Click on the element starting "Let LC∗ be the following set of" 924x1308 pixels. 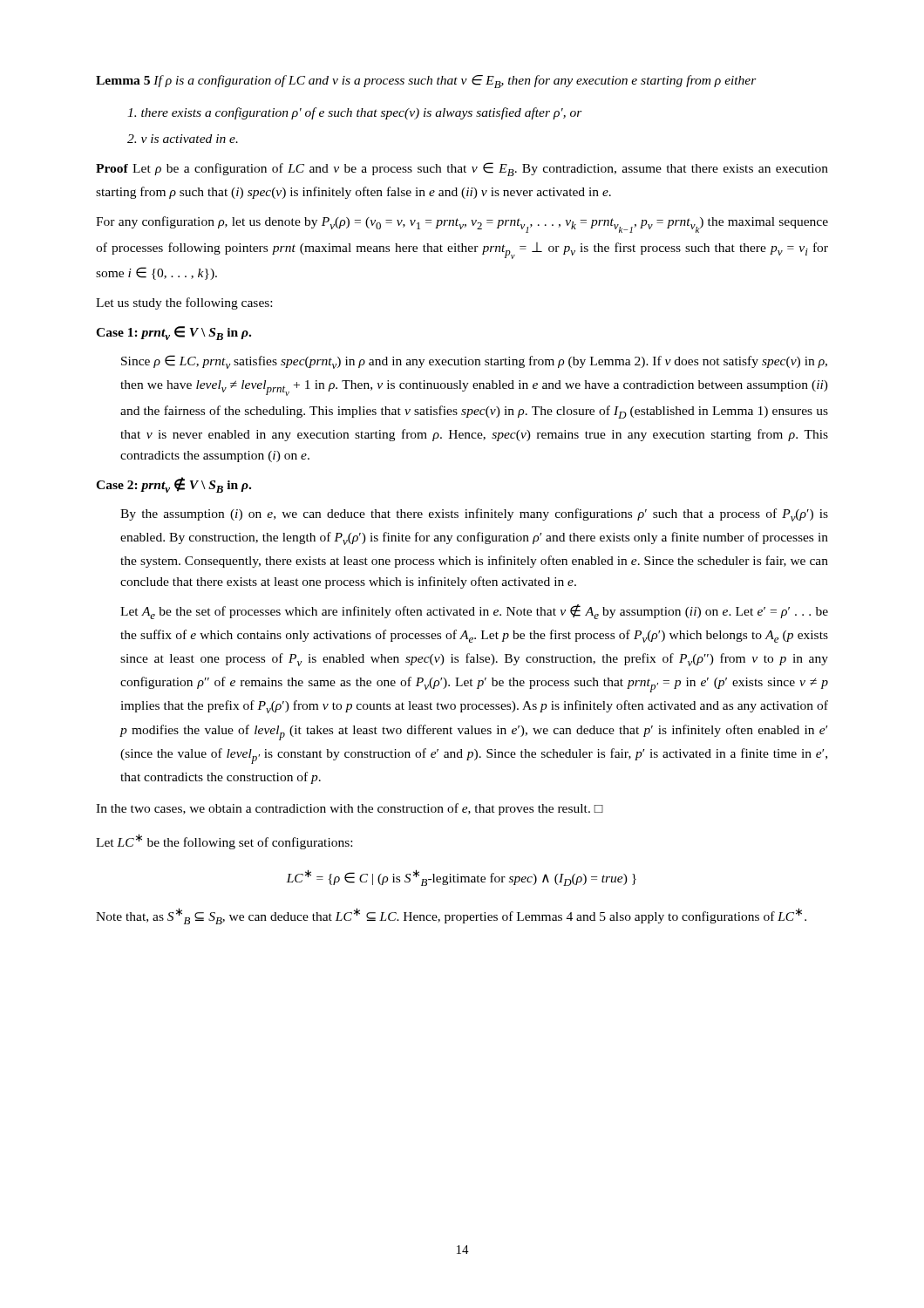point(225,840)
